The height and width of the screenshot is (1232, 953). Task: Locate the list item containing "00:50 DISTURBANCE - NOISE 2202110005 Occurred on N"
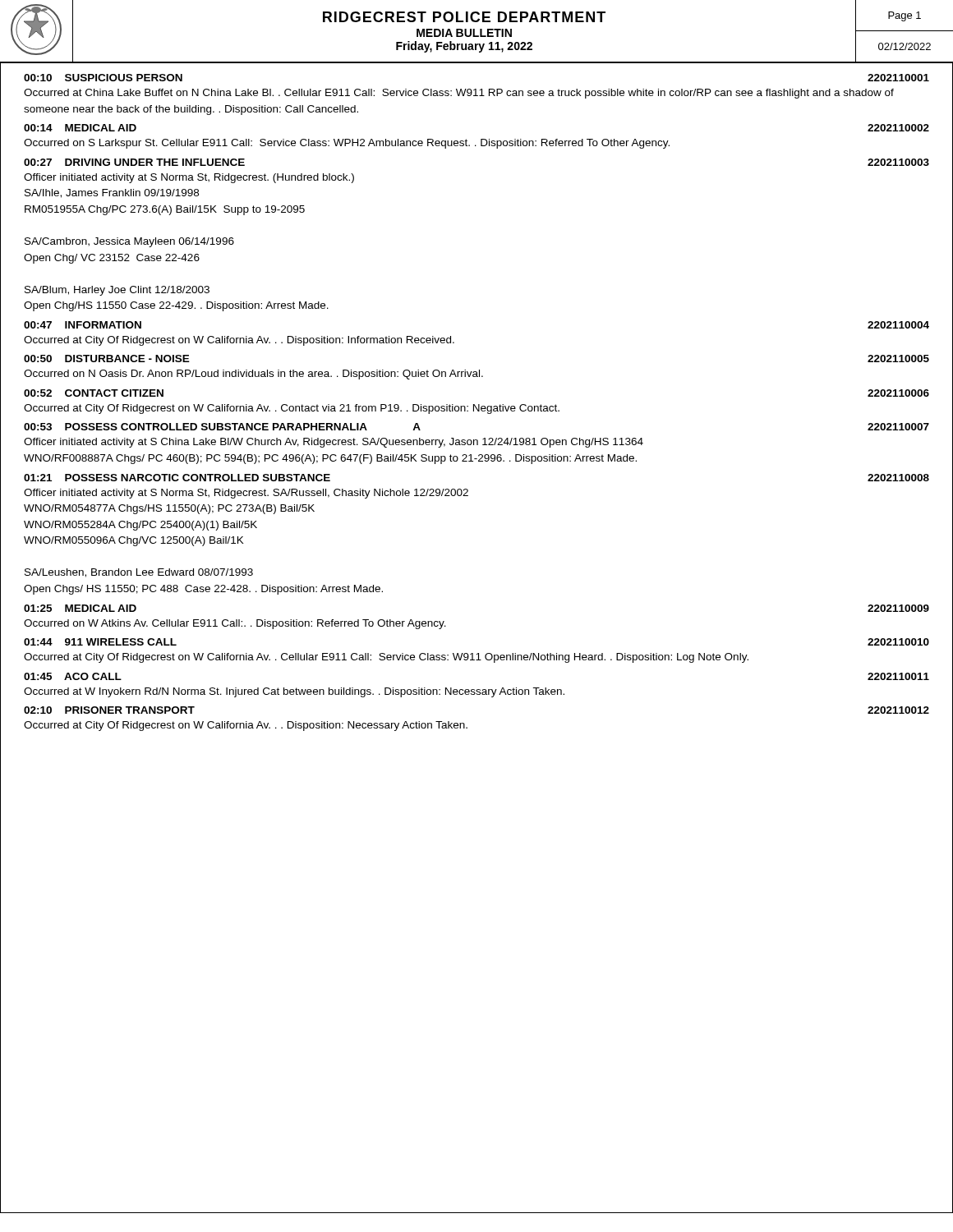pyautogui.click(x=476, y=367)
